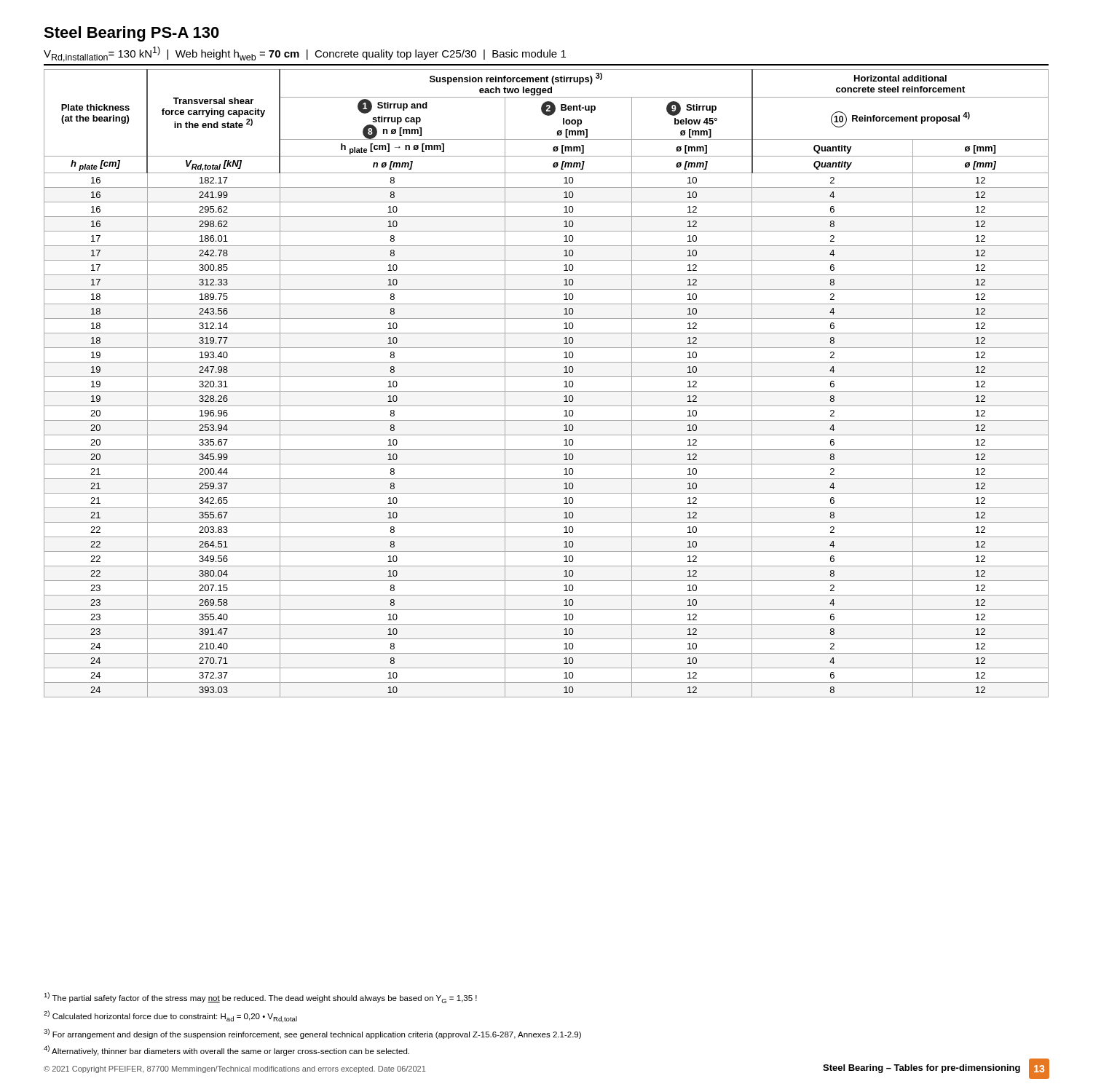Image resolution: width=1093 pixels, height=1092 pixels.
Task: Click on the title that reads "Steel Bearing PS-A 130"
Action: (131, 34)
